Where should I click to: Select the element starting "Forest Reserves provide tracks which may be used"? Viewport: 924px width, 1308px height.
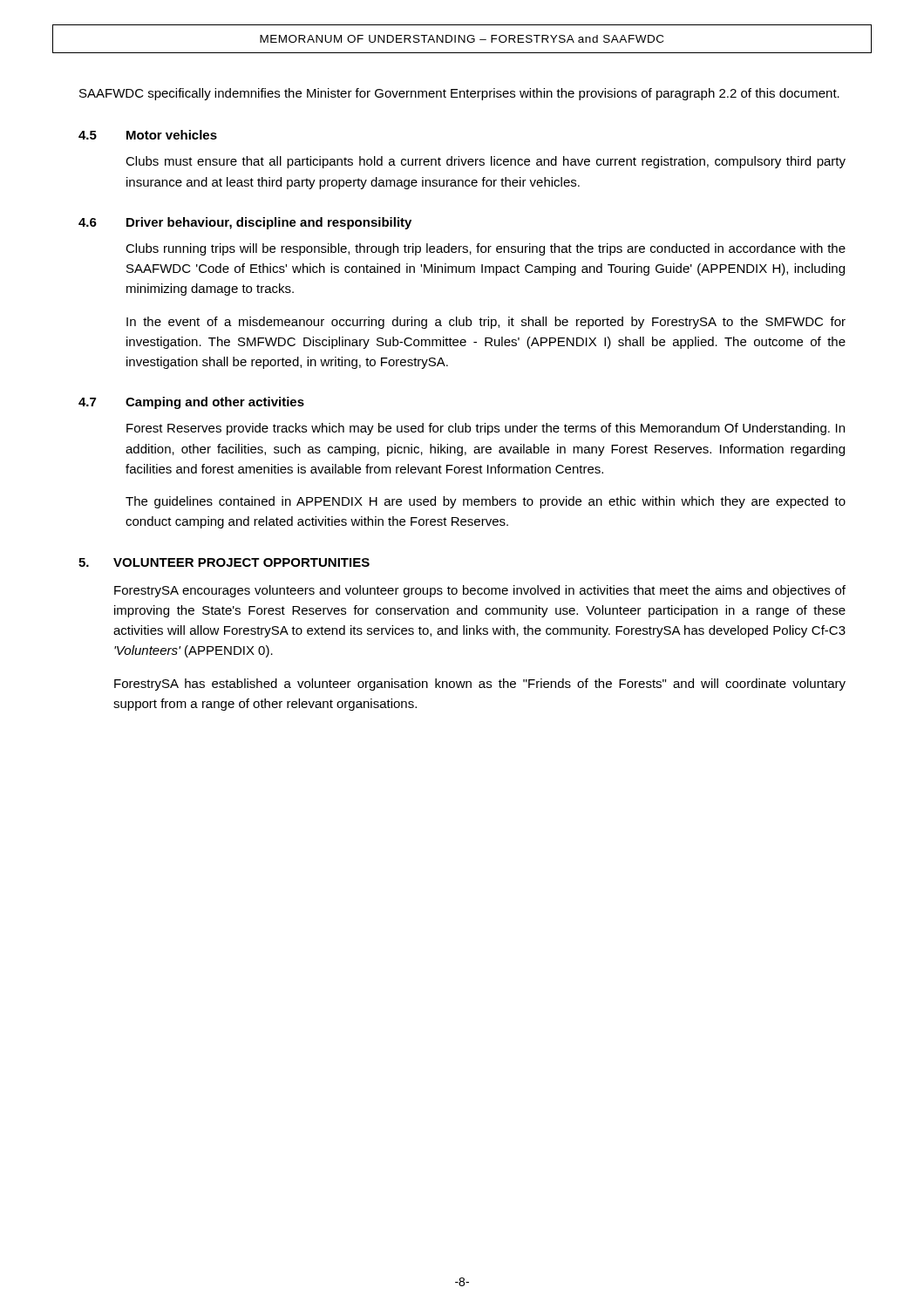486,448
